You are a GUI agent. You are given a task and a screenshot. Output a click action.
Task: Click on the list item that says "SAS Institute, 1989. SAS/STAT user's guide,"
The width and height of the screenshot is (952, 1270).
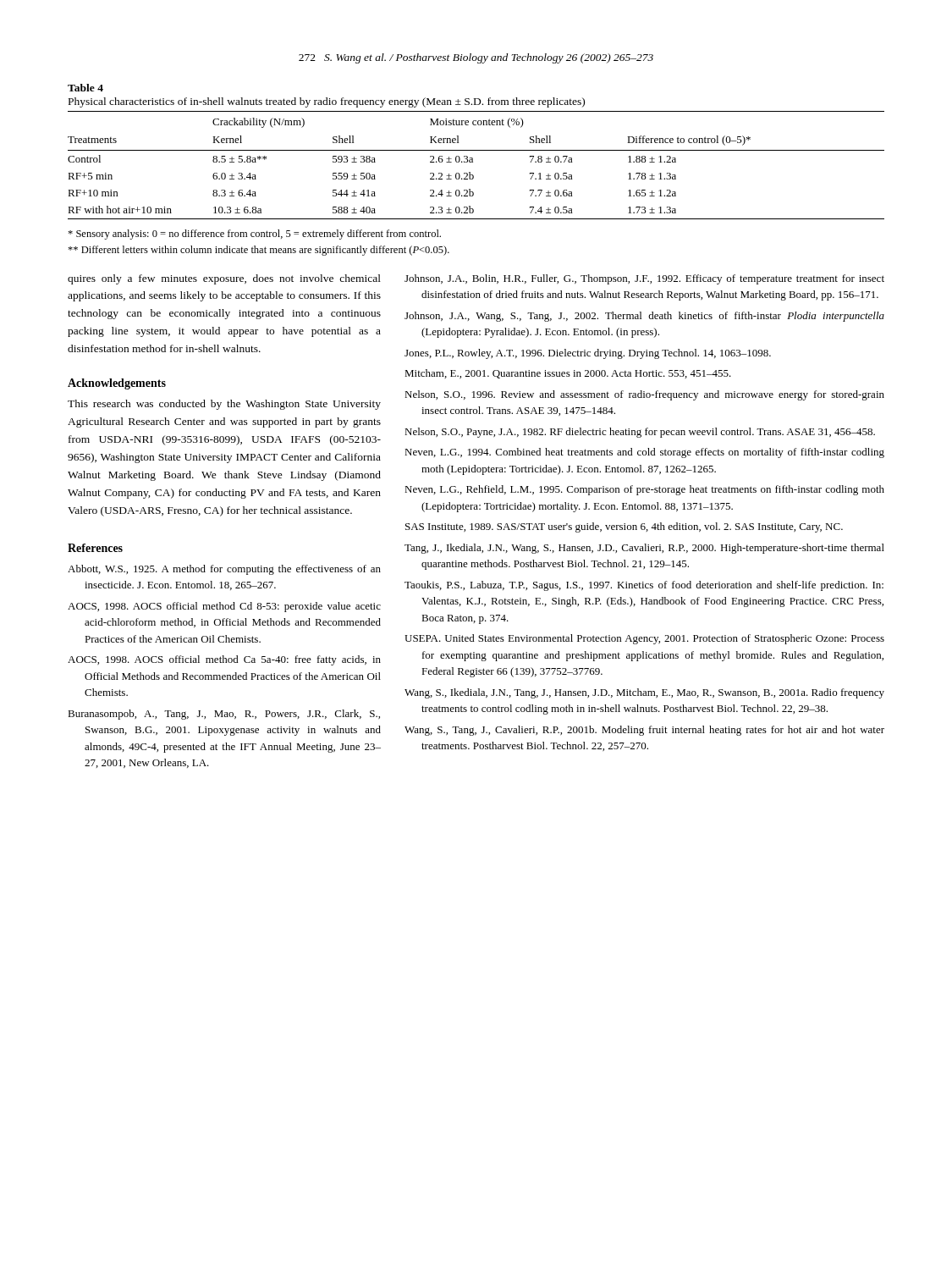(624, 526)
